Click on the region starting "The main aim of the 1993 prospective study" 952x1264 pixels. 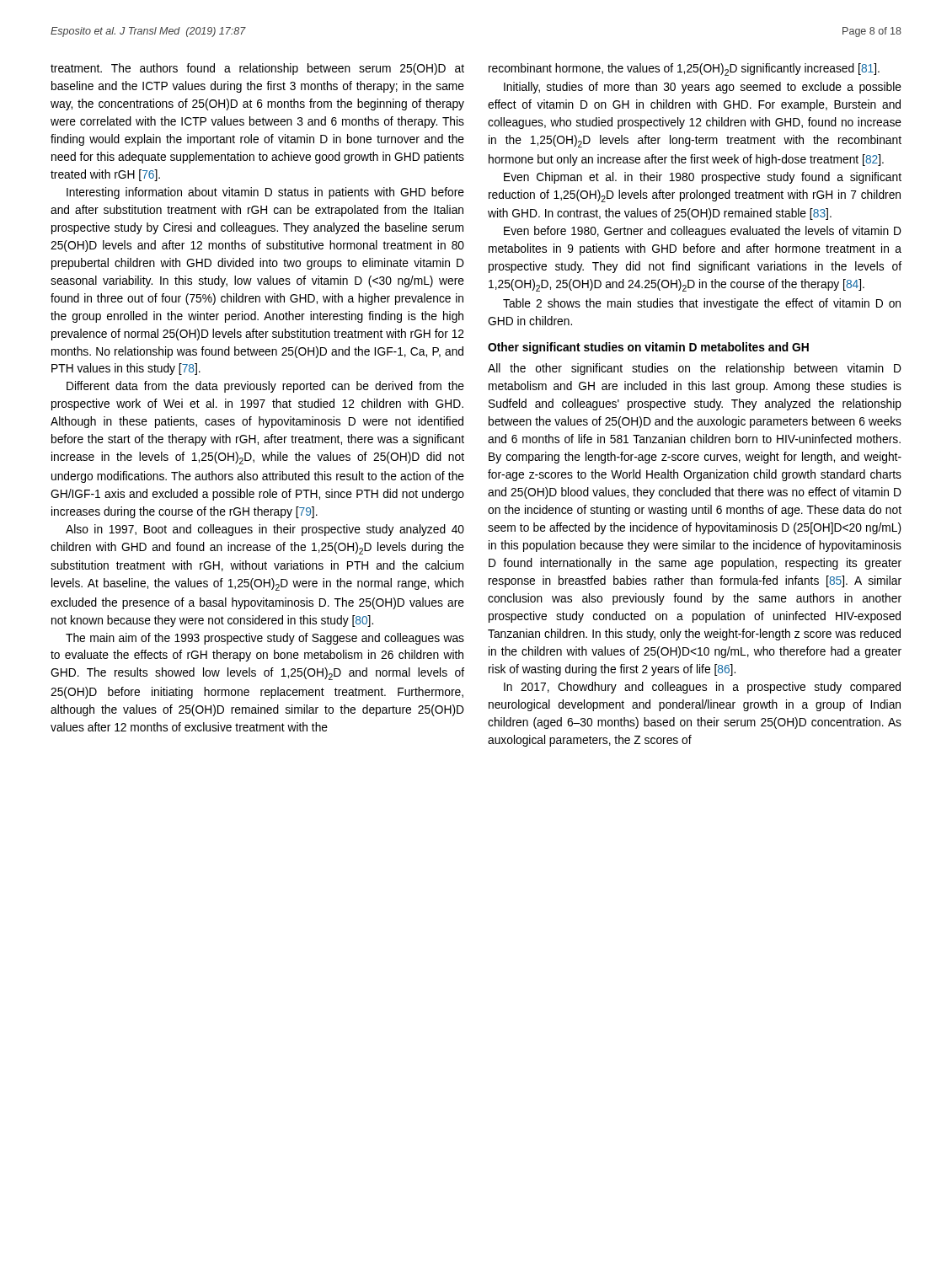tap(257, 684)
